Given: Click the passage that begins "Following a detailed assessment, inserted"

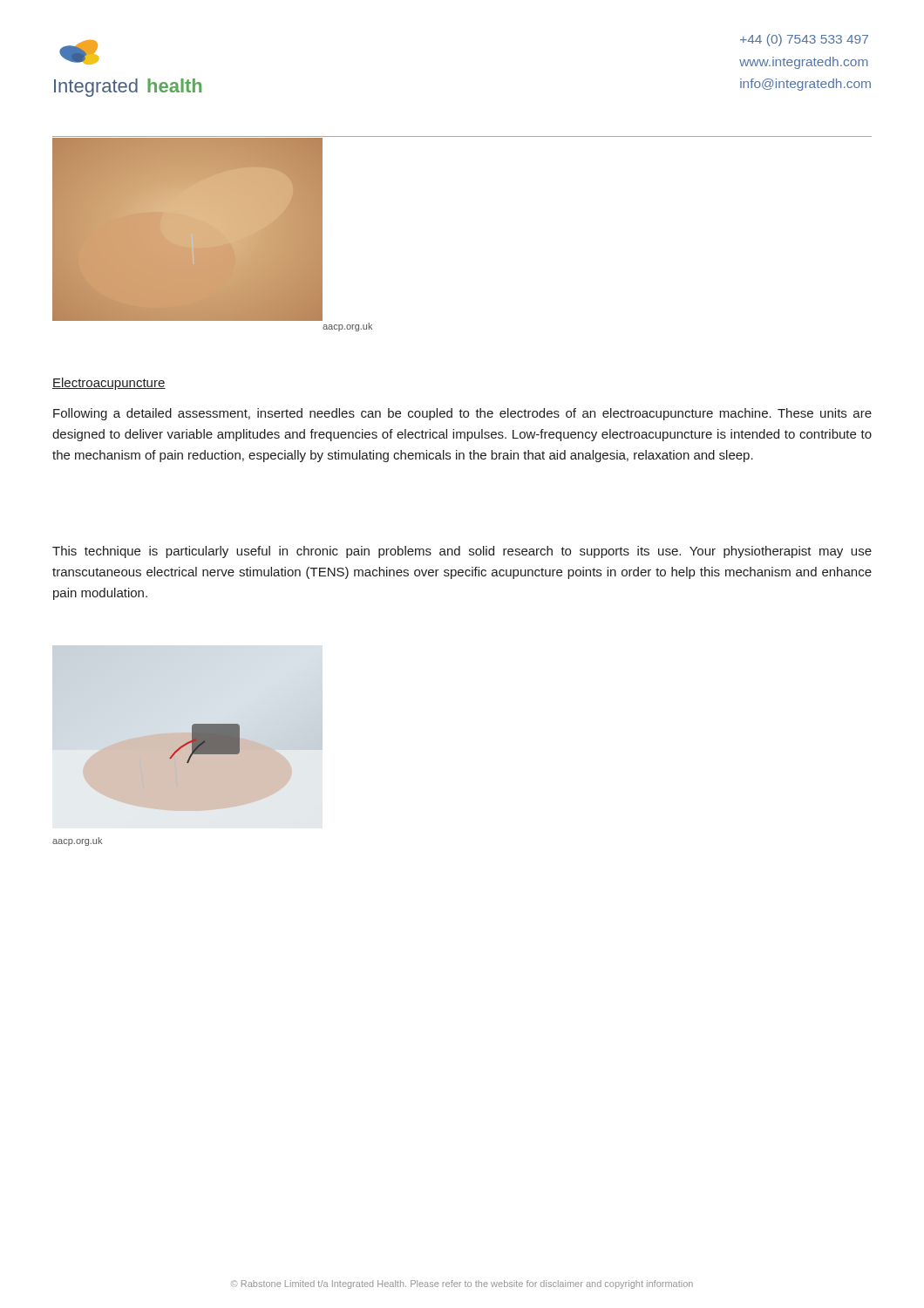Looking at the screenshot, I should coord(462,434).
